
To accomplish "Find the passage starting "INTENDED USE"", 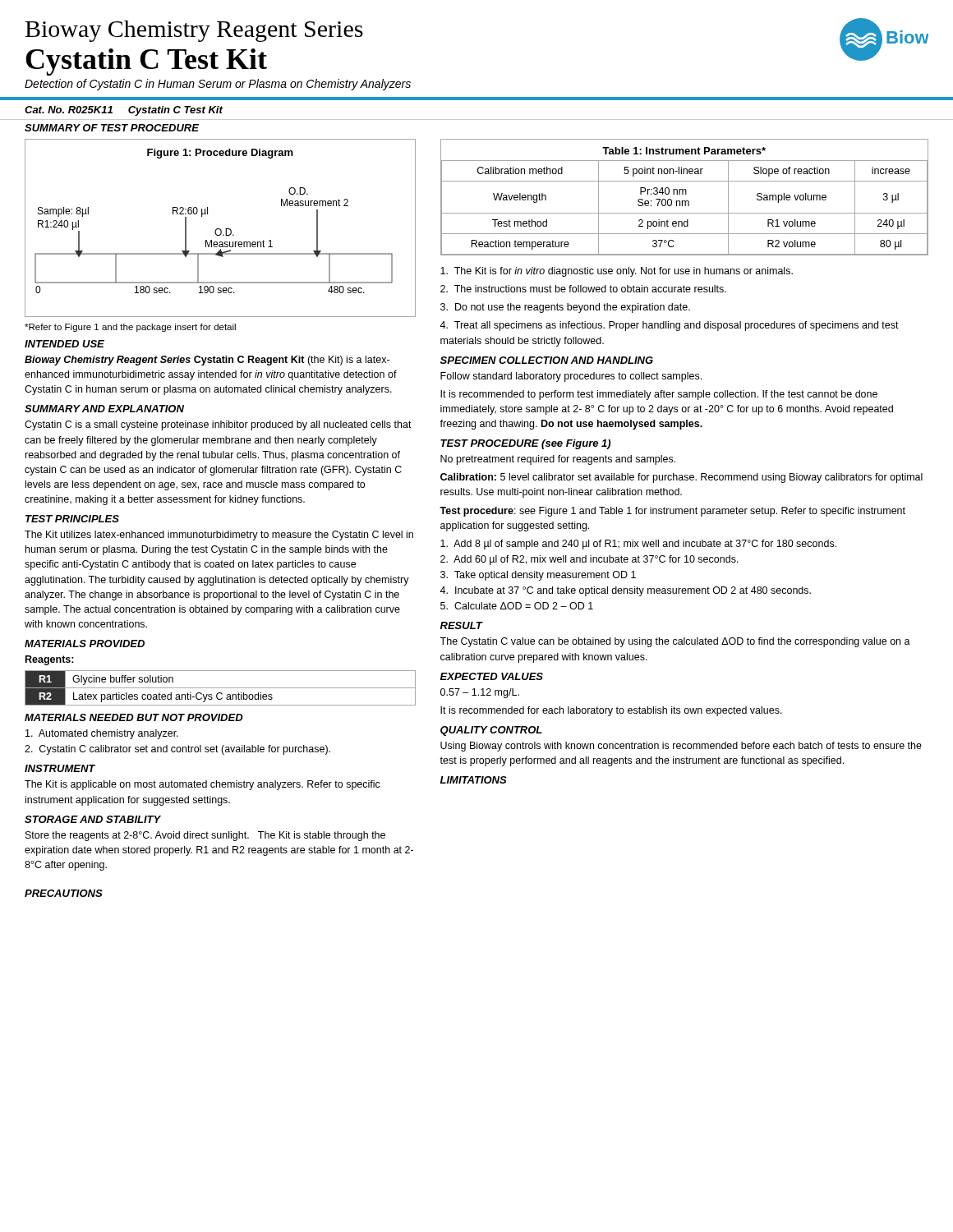I will coord(64,344).
